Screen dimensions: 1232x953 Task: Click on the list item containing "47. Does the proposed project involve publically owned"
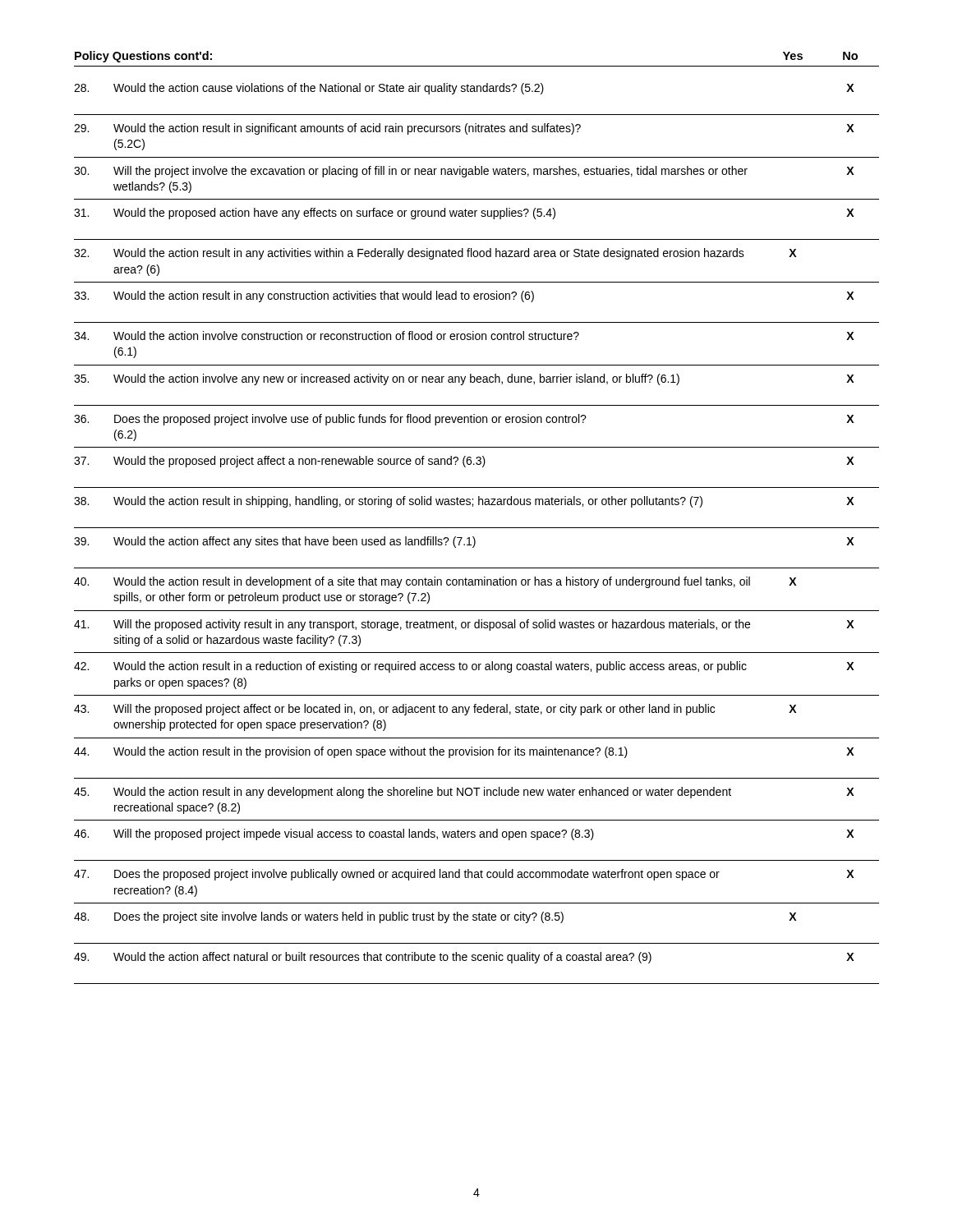coord(476,883)
